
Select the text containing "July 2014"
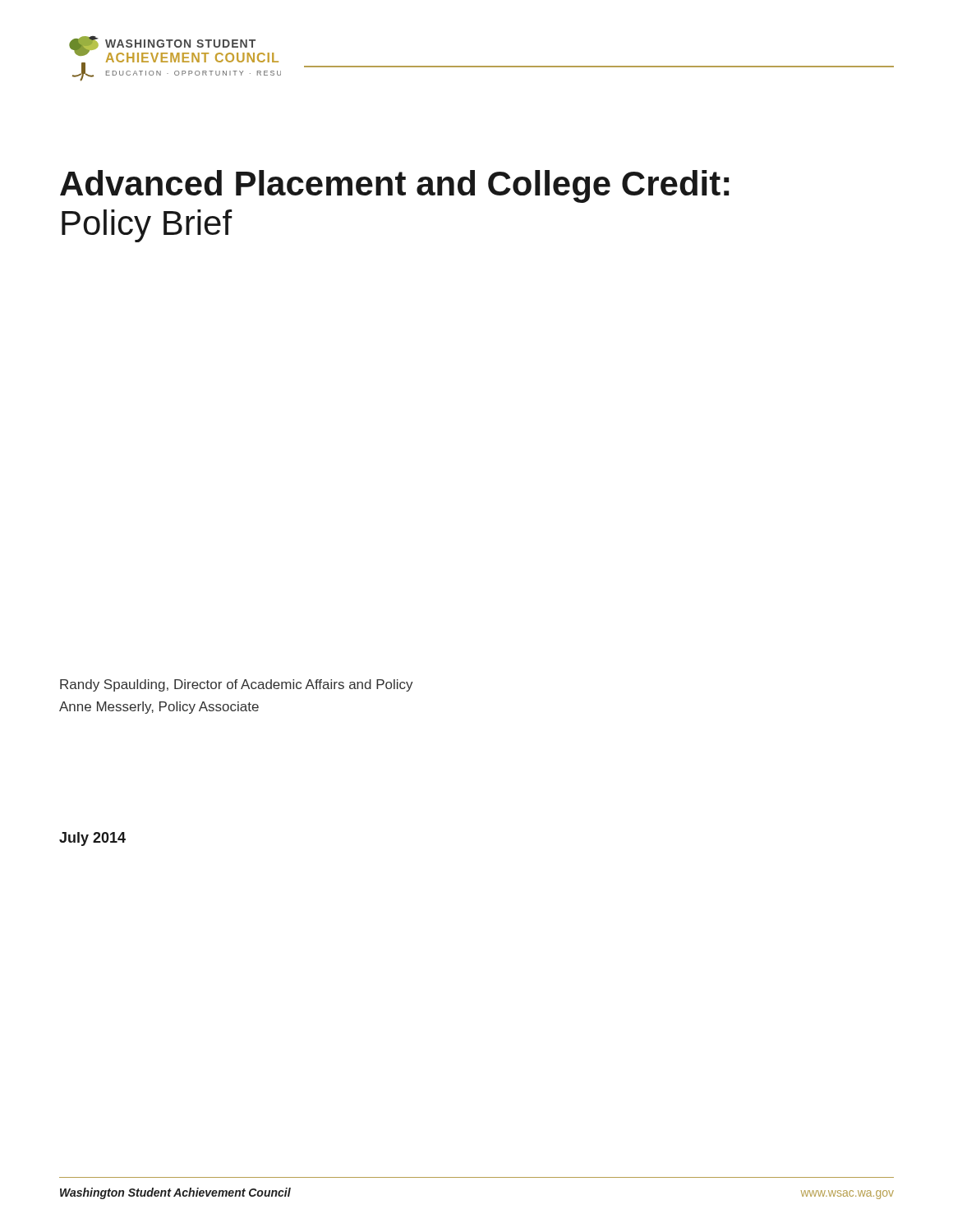click(92, 838)
